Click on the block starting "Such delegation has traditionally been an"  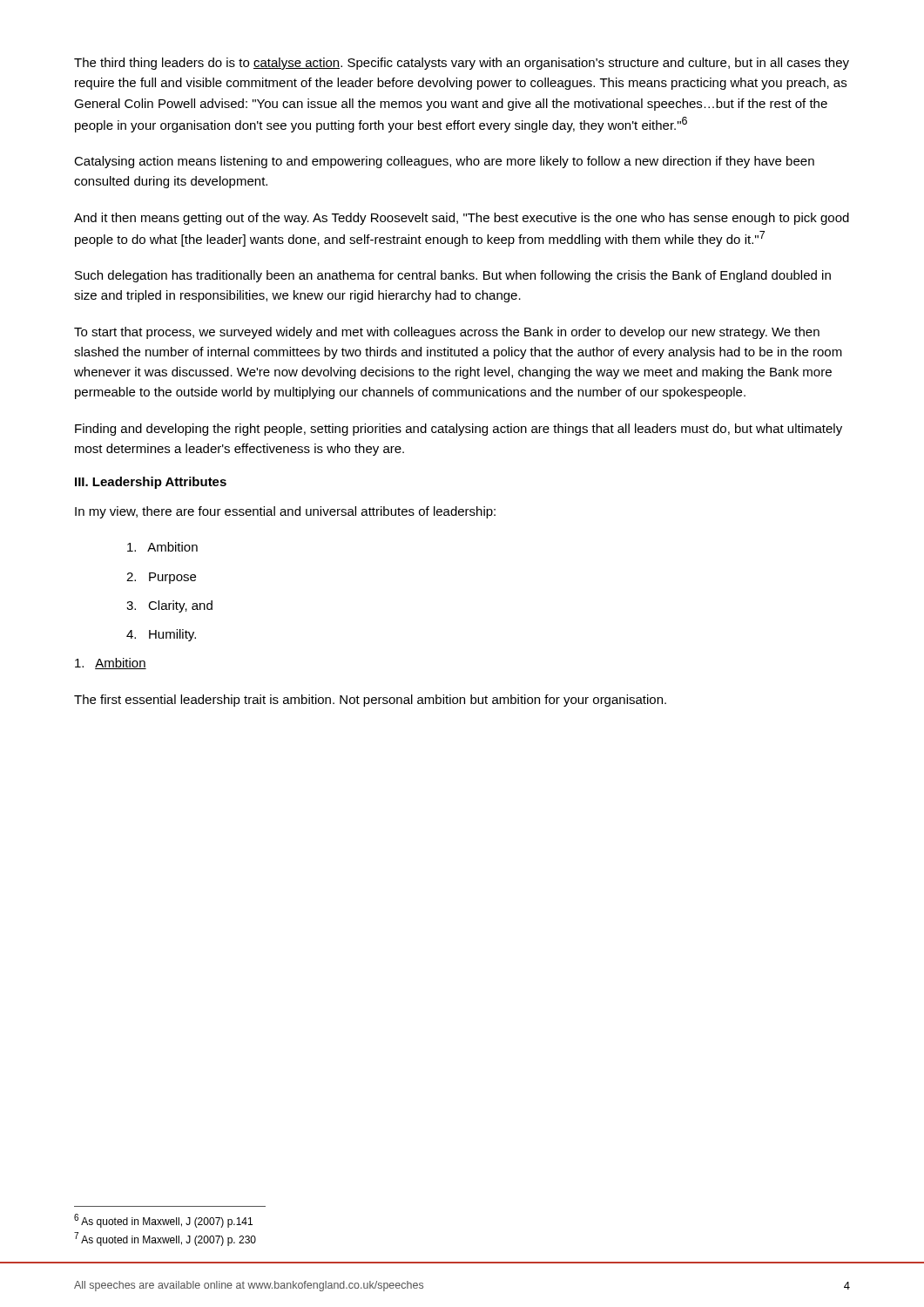(x=453, y=285)
